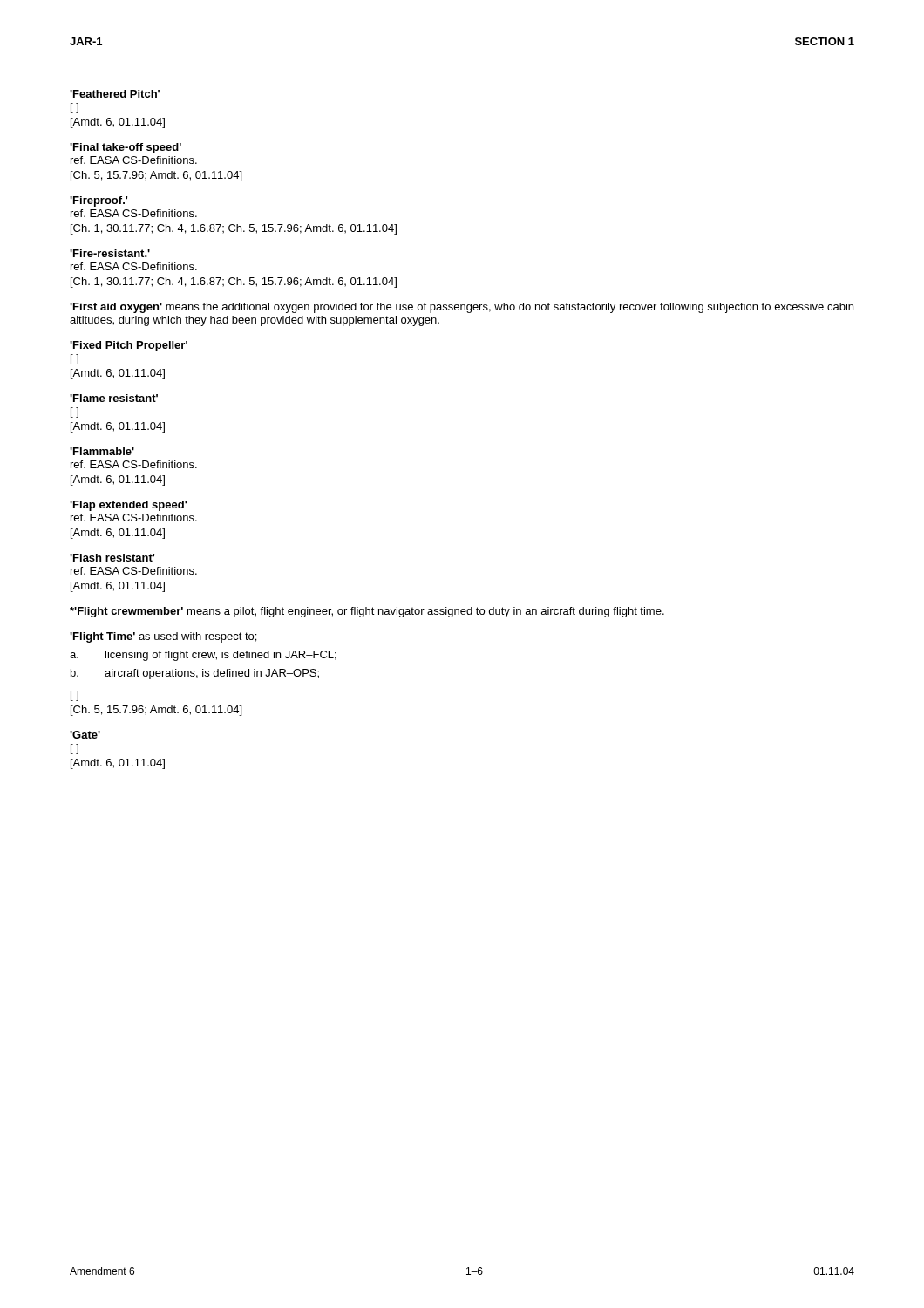The height and width of the screenshot is (1308, 924).
Task: Find the block starting "'Final take-off speed' ref."
Action: (126, 148)
